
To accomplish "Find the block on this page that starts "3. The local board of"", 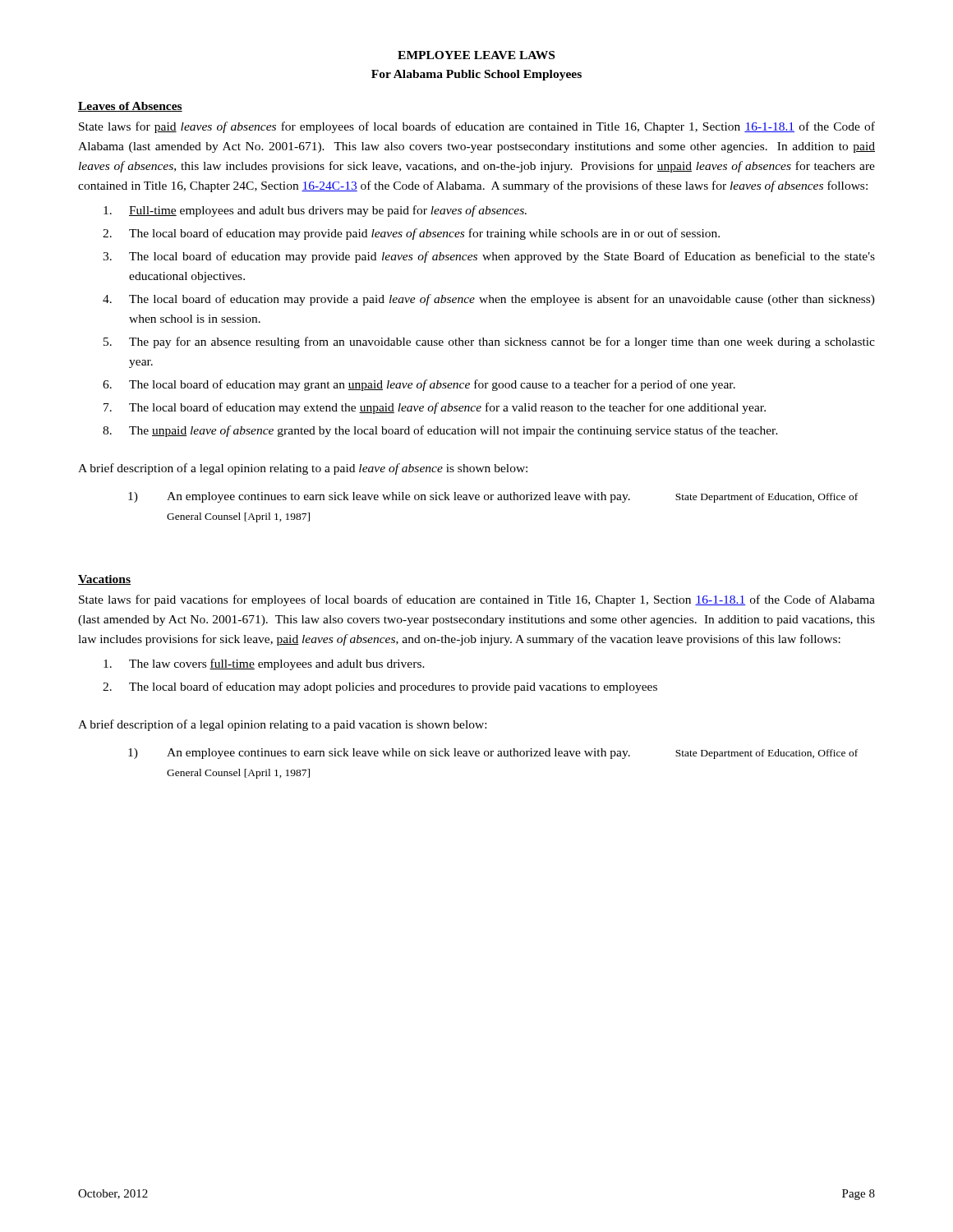I will pos(489,266).
